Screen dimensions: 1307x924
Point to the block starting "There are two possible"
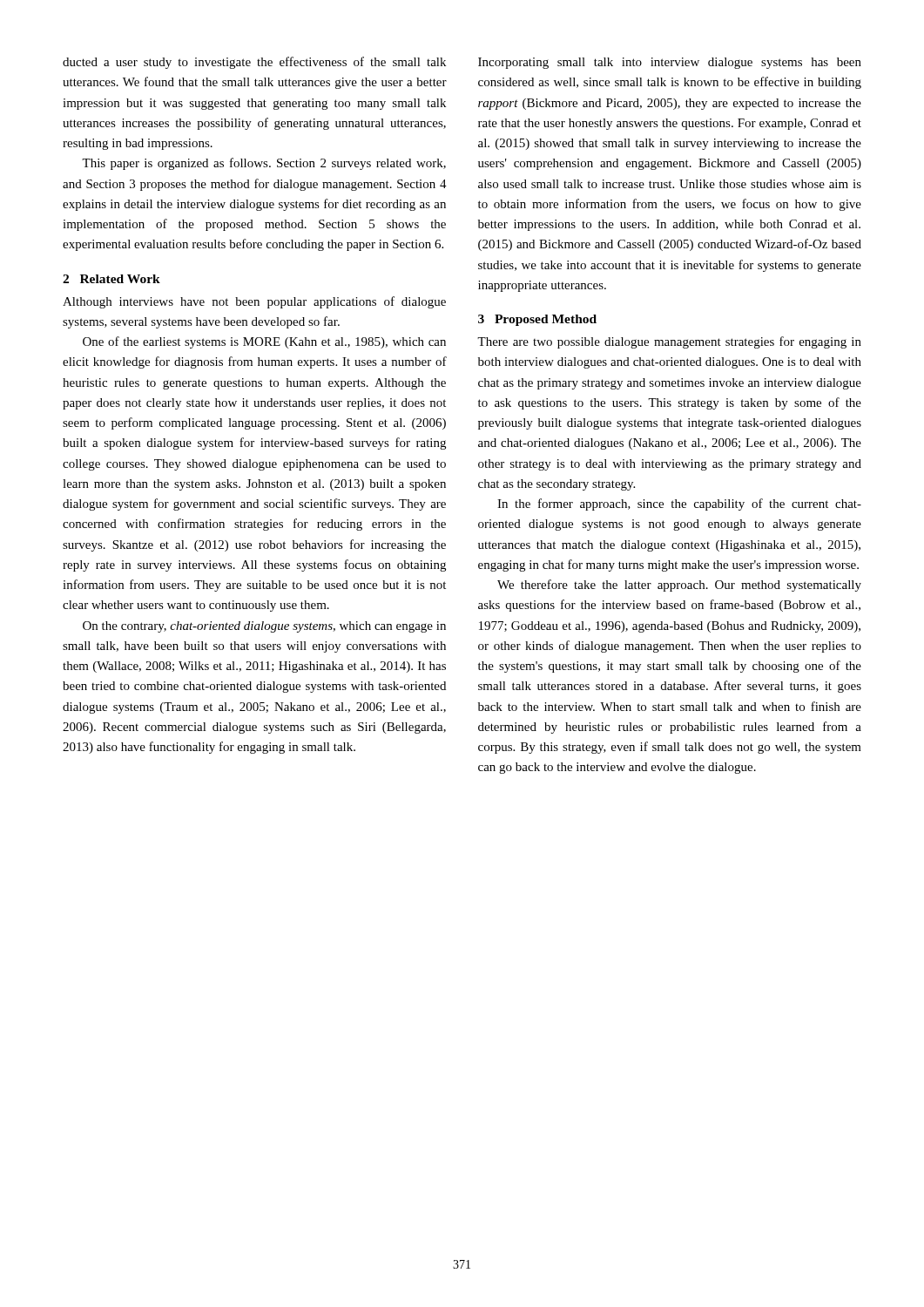tap(669, 555)
